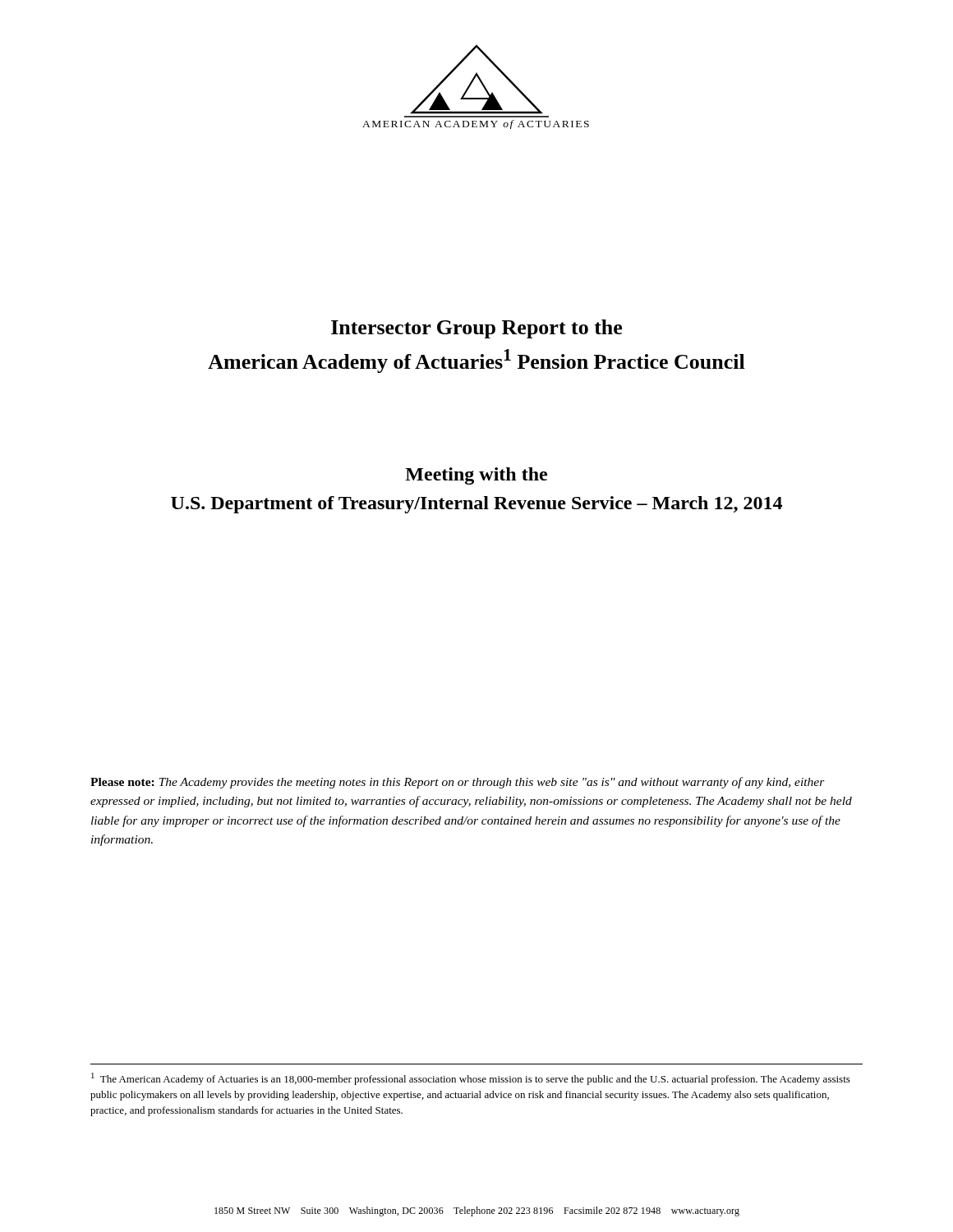Find the logo
This screenshot has height=1232, width=953.
(476, 88)
